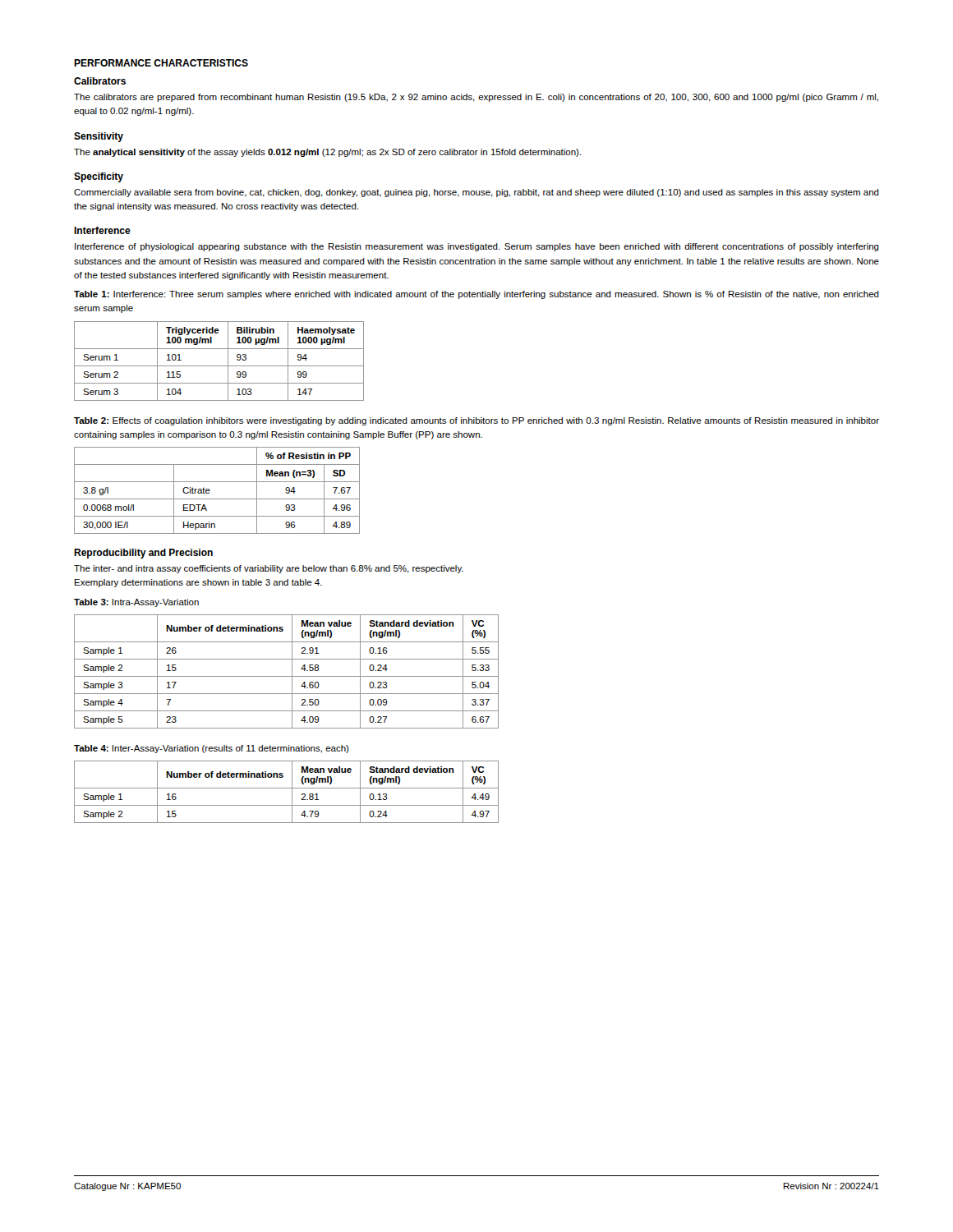Click on the text block that reads "Commercially available sera"

click(476, 199)
